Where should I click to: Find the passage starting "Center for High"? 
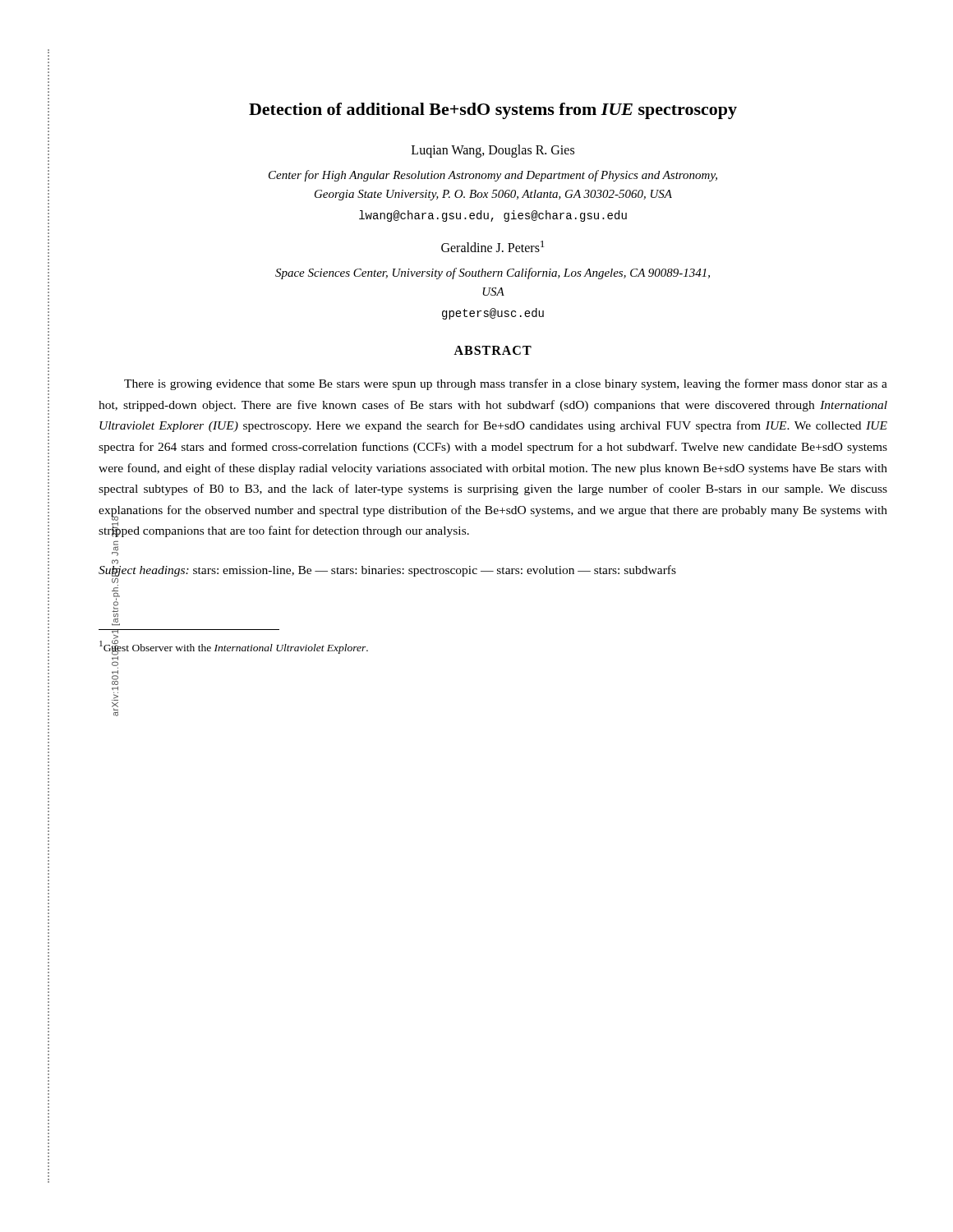(x=493, y=184)
